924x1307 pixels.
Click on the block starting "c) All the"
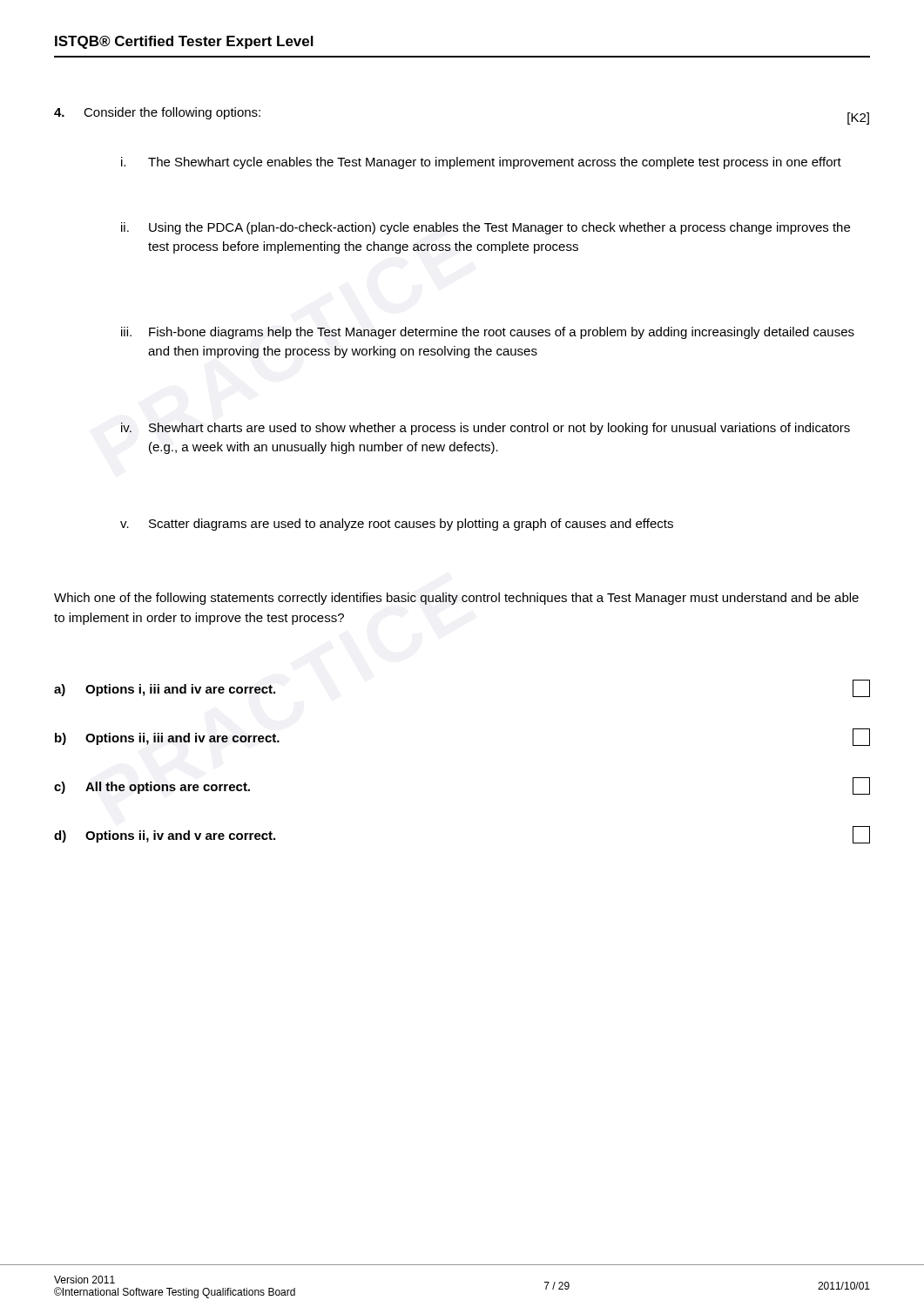pyautogui.click(x=151, y=786)
